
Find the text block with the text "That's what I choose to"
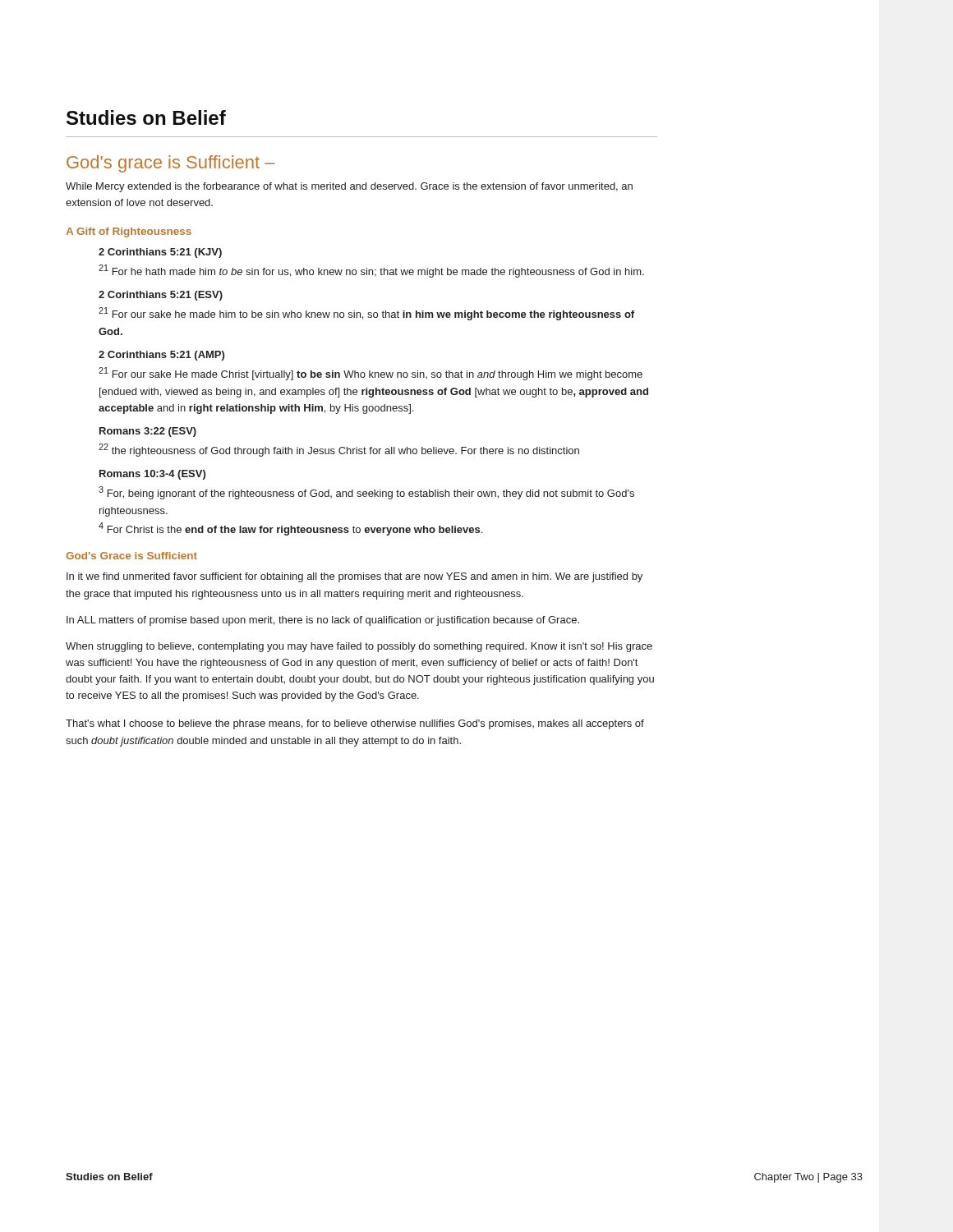(x=362, y=732)
